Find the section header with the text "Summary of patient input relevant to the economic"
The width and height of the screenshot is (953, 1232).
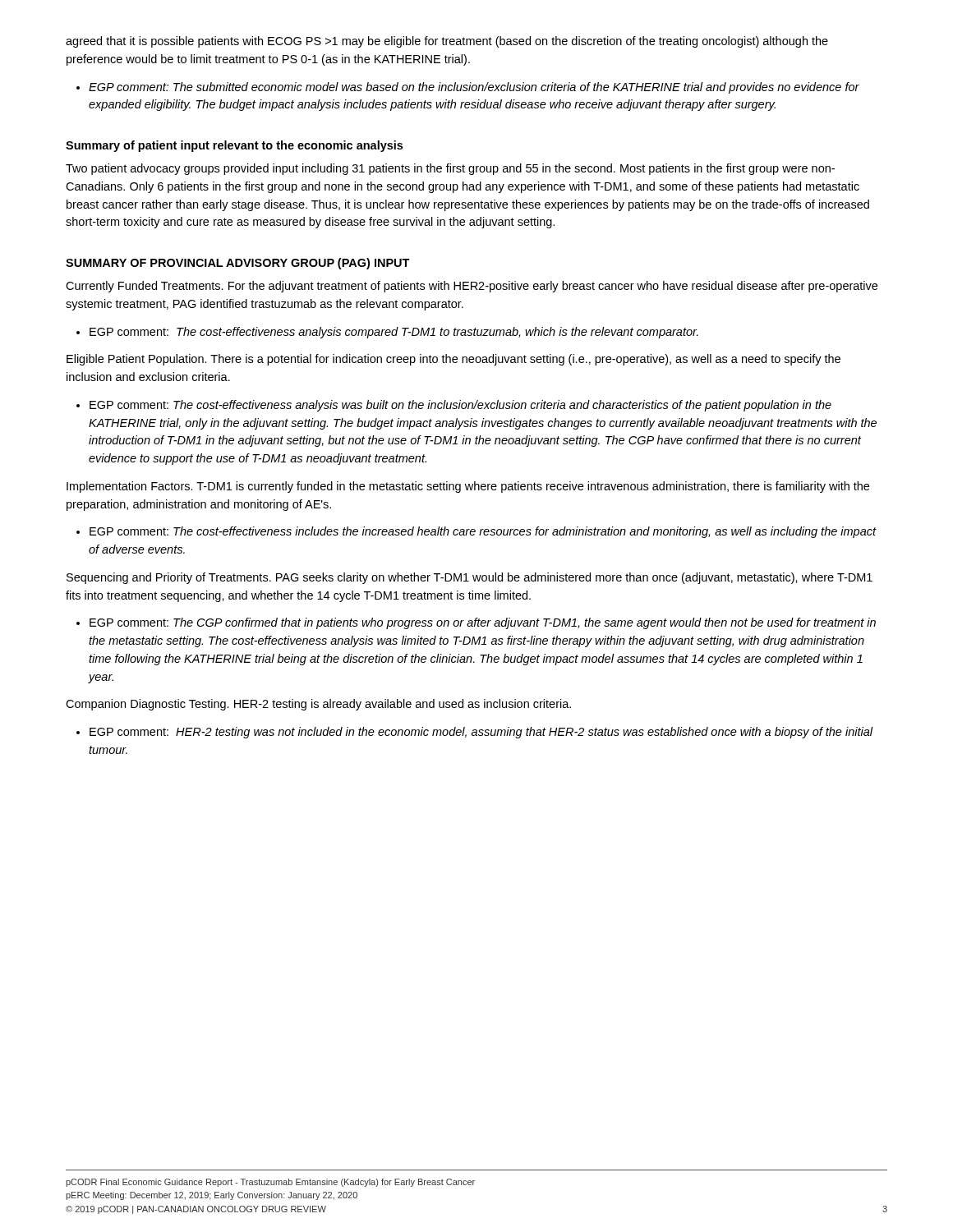tap(235, 145)
